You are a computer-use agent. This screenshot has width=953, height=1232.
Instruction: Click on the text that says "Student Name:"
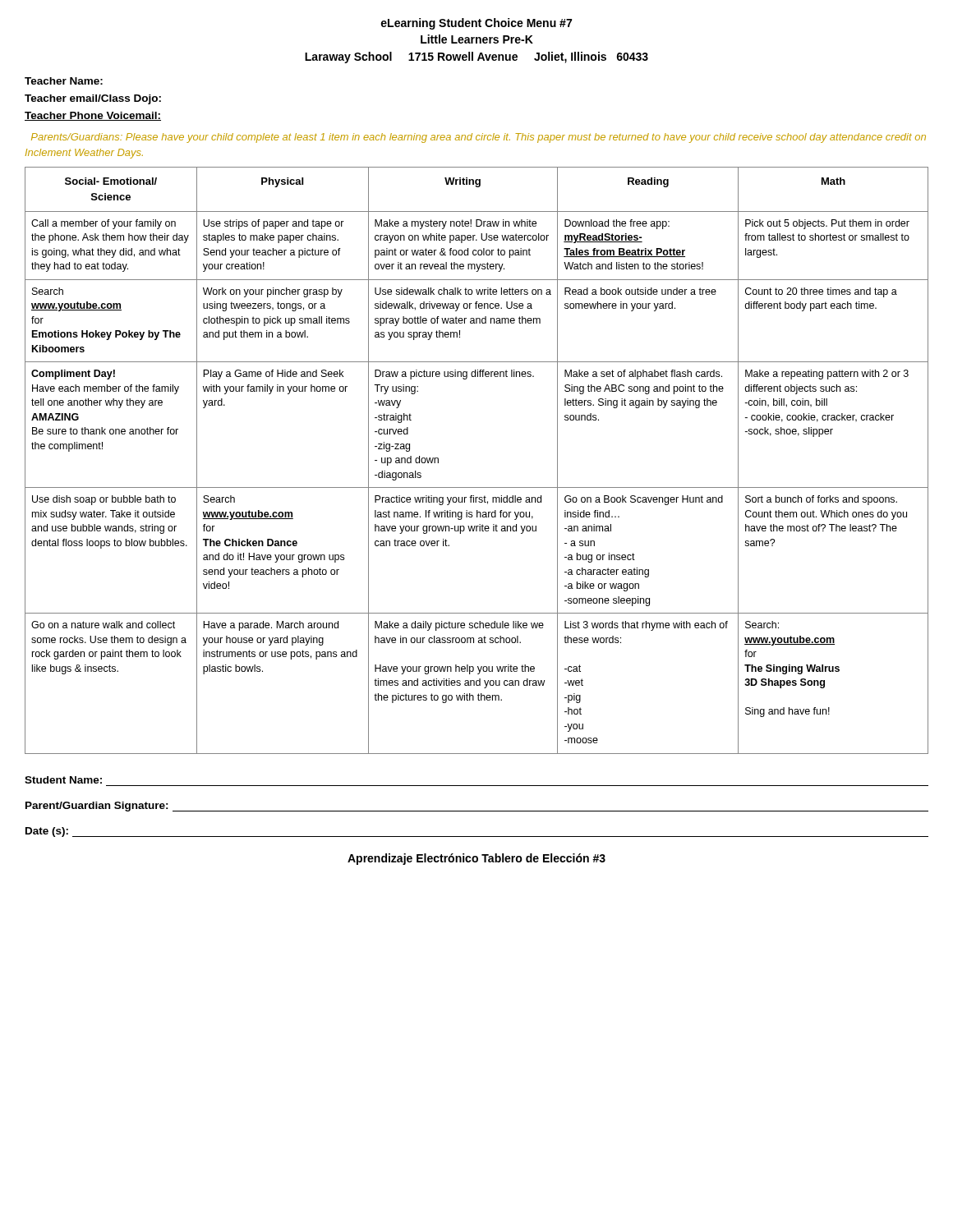pos(476,779)
